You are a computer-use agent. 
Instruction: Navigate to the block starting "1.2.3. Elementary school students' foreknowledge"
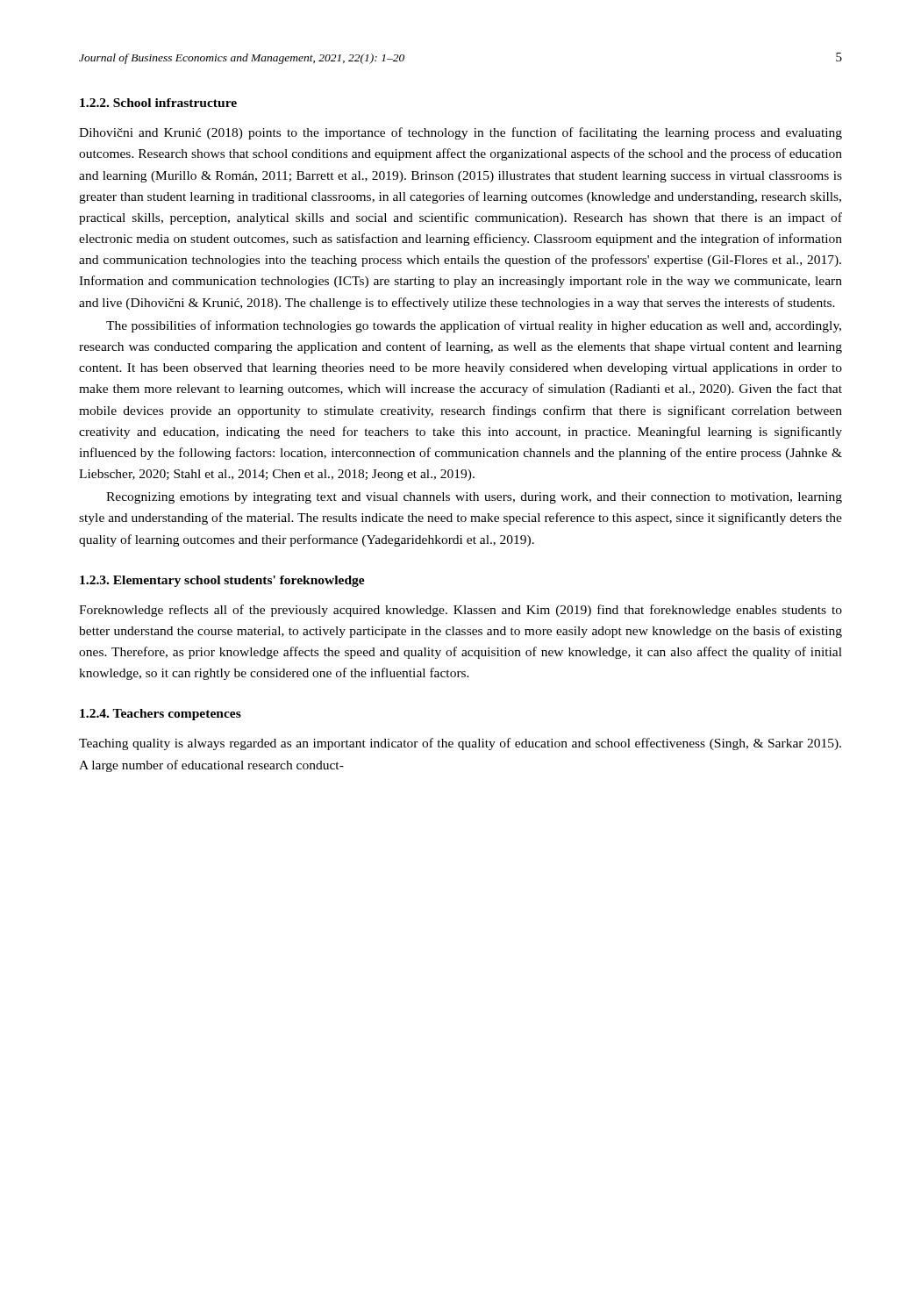click(222, 579)
